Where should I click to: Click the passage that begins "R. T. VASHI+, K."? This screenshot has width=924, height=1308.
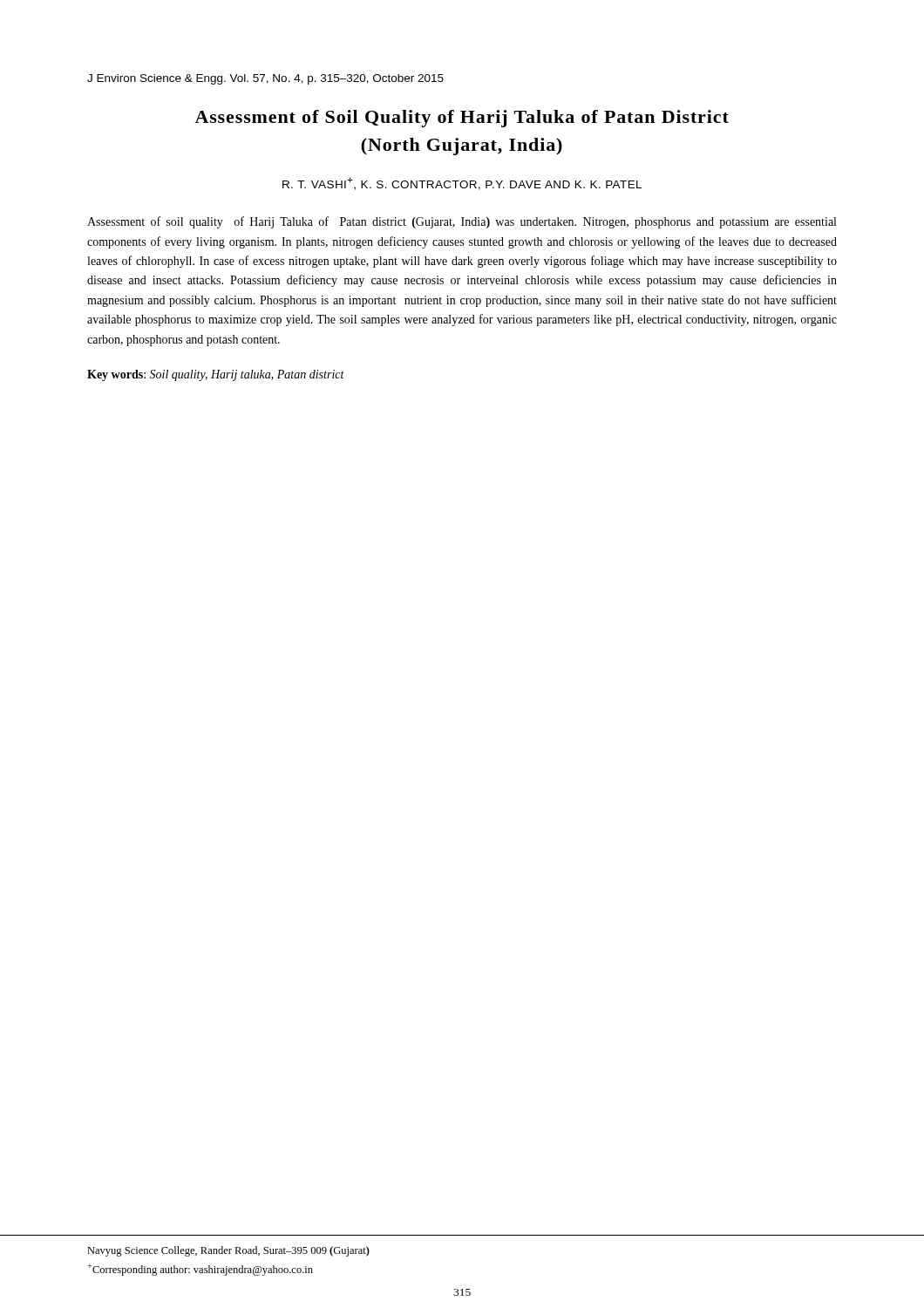pyautogui.click(x=462, y=182)
